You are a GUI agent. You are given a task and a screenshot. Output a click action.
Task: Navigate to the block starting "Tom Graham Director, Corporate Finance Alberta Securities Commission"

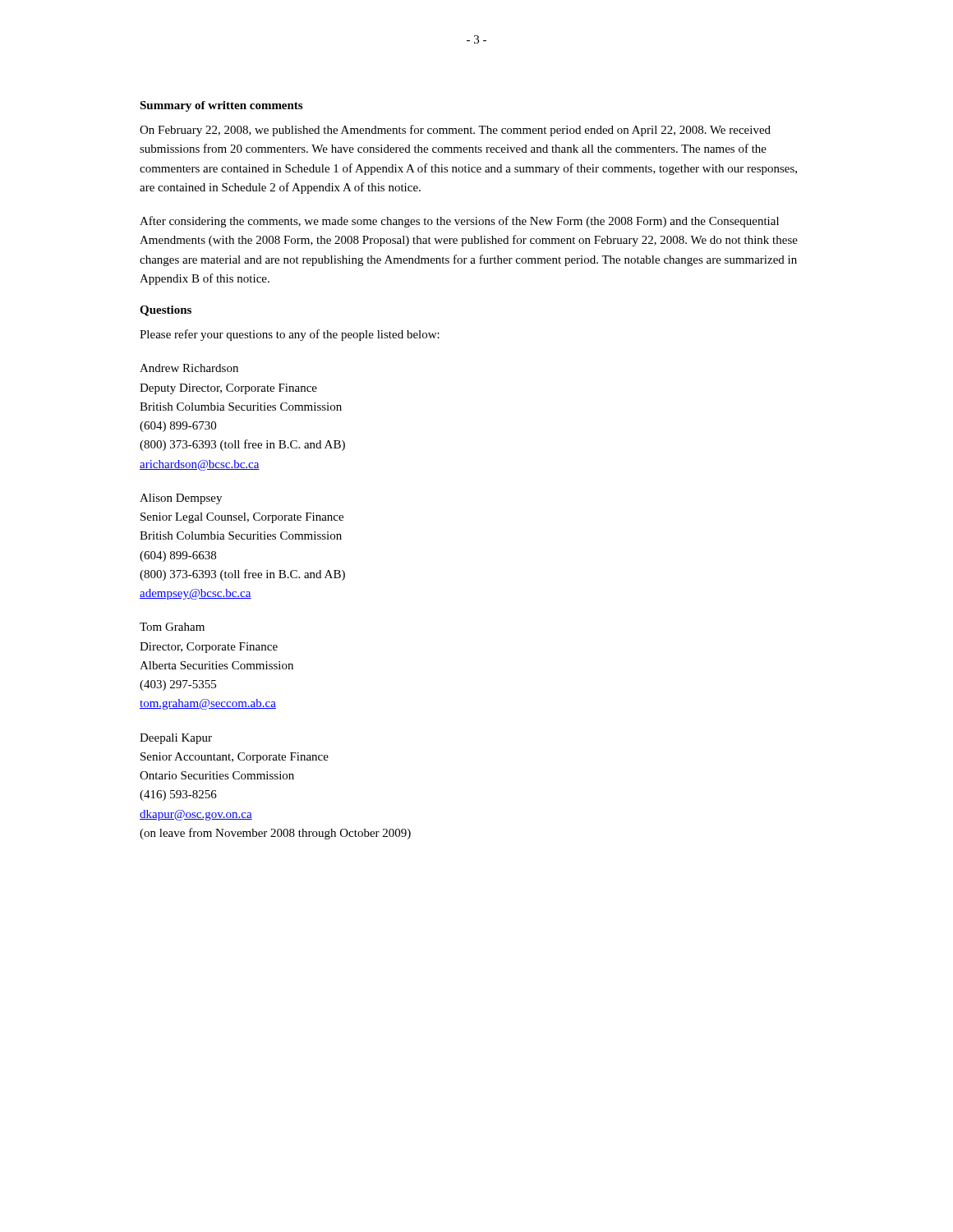click(217, 665)
